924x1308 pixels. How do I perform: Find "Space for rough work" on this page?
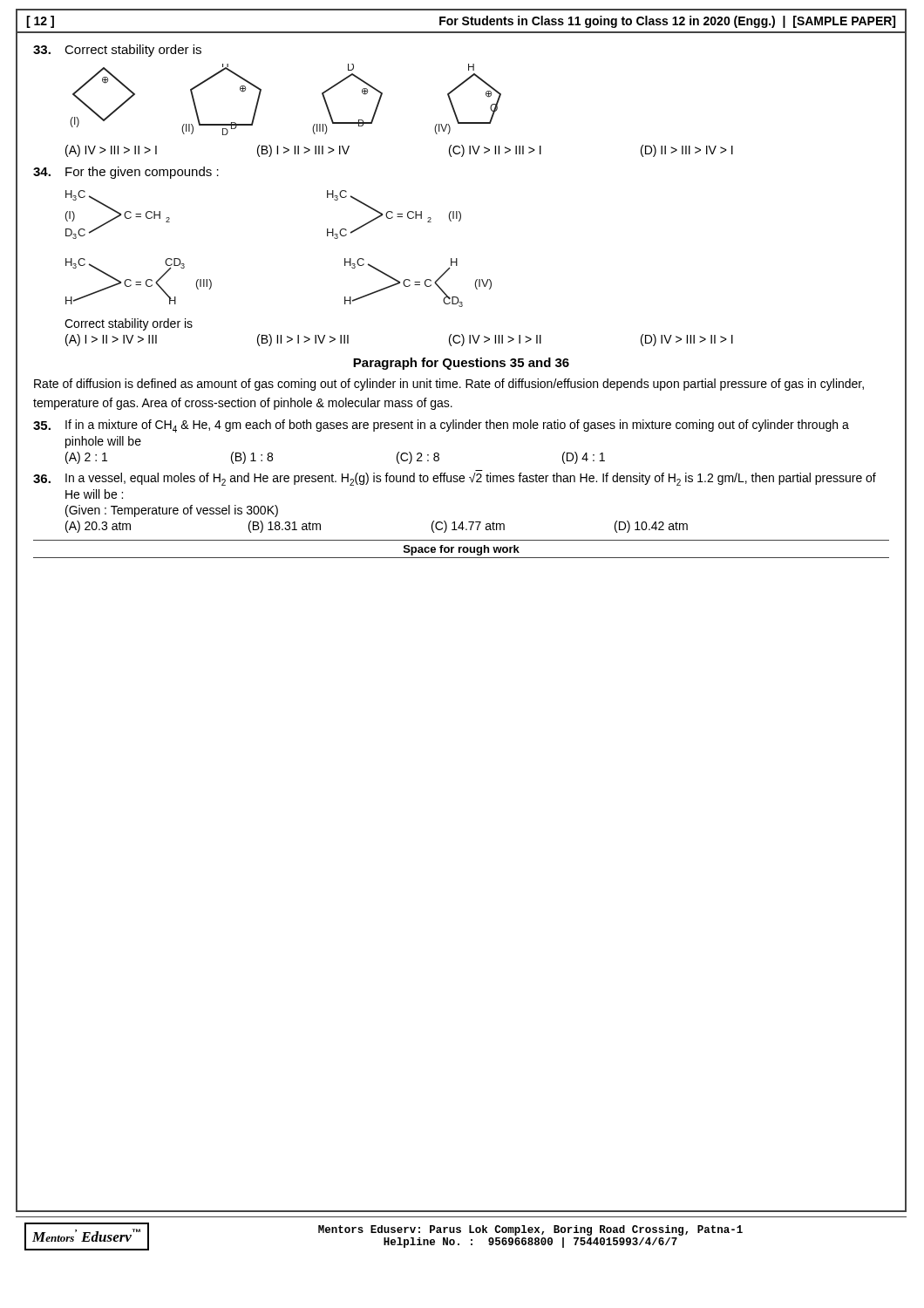(461, 549)
